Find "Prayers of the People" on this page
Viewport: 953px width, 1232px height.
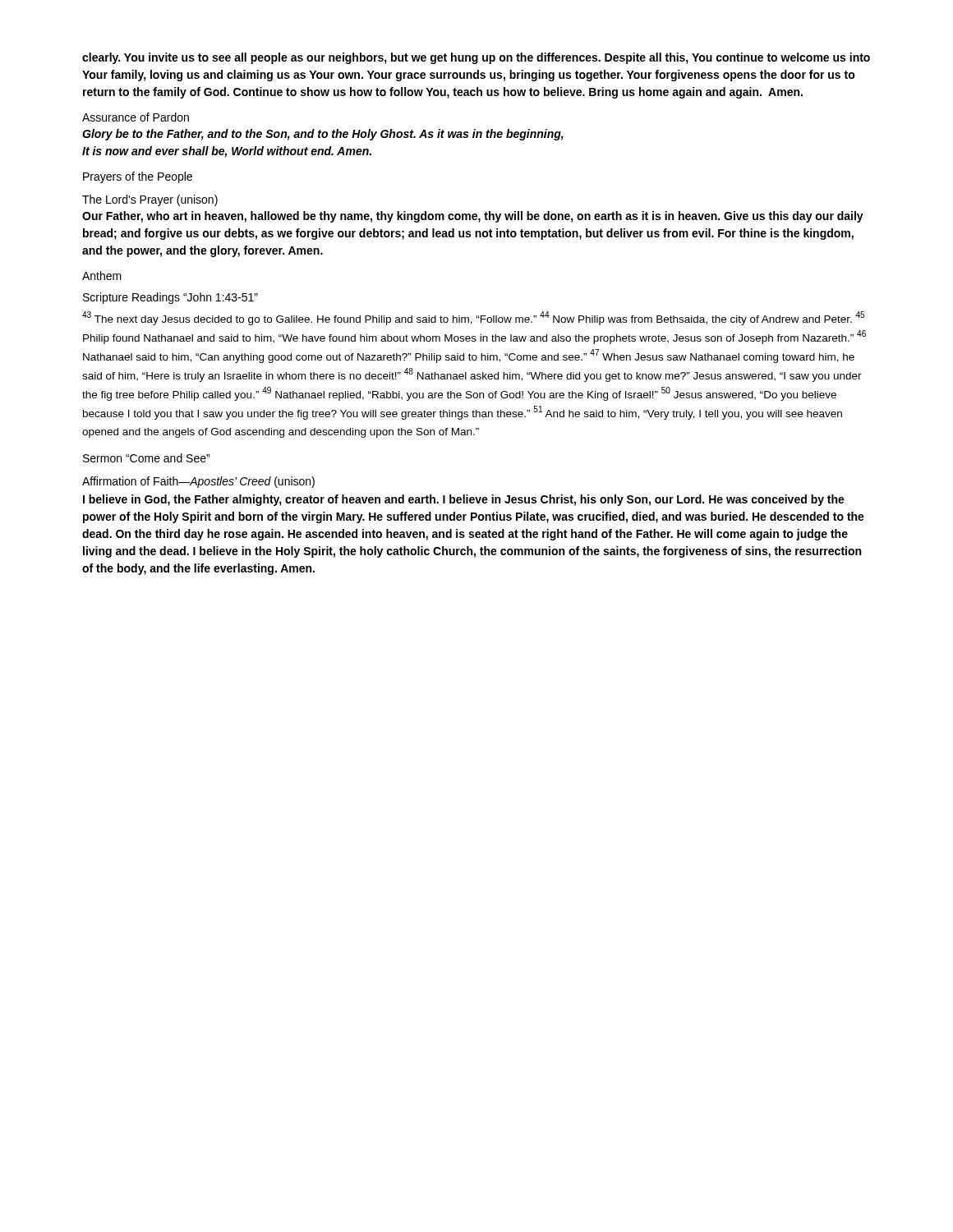(137, 177)
